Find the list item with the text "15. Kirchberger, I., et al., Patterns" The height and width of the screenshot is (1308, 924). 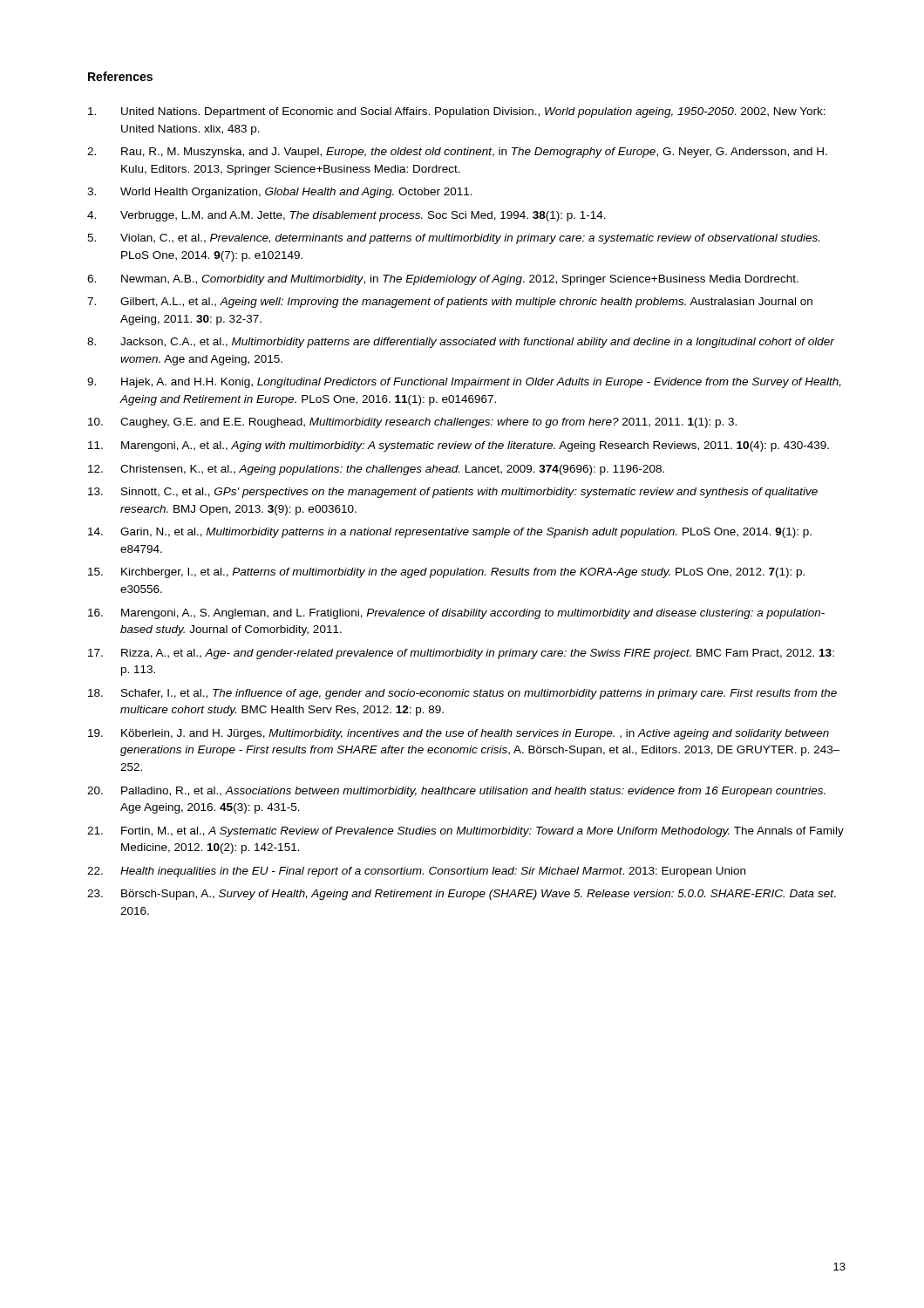(466, 581)
